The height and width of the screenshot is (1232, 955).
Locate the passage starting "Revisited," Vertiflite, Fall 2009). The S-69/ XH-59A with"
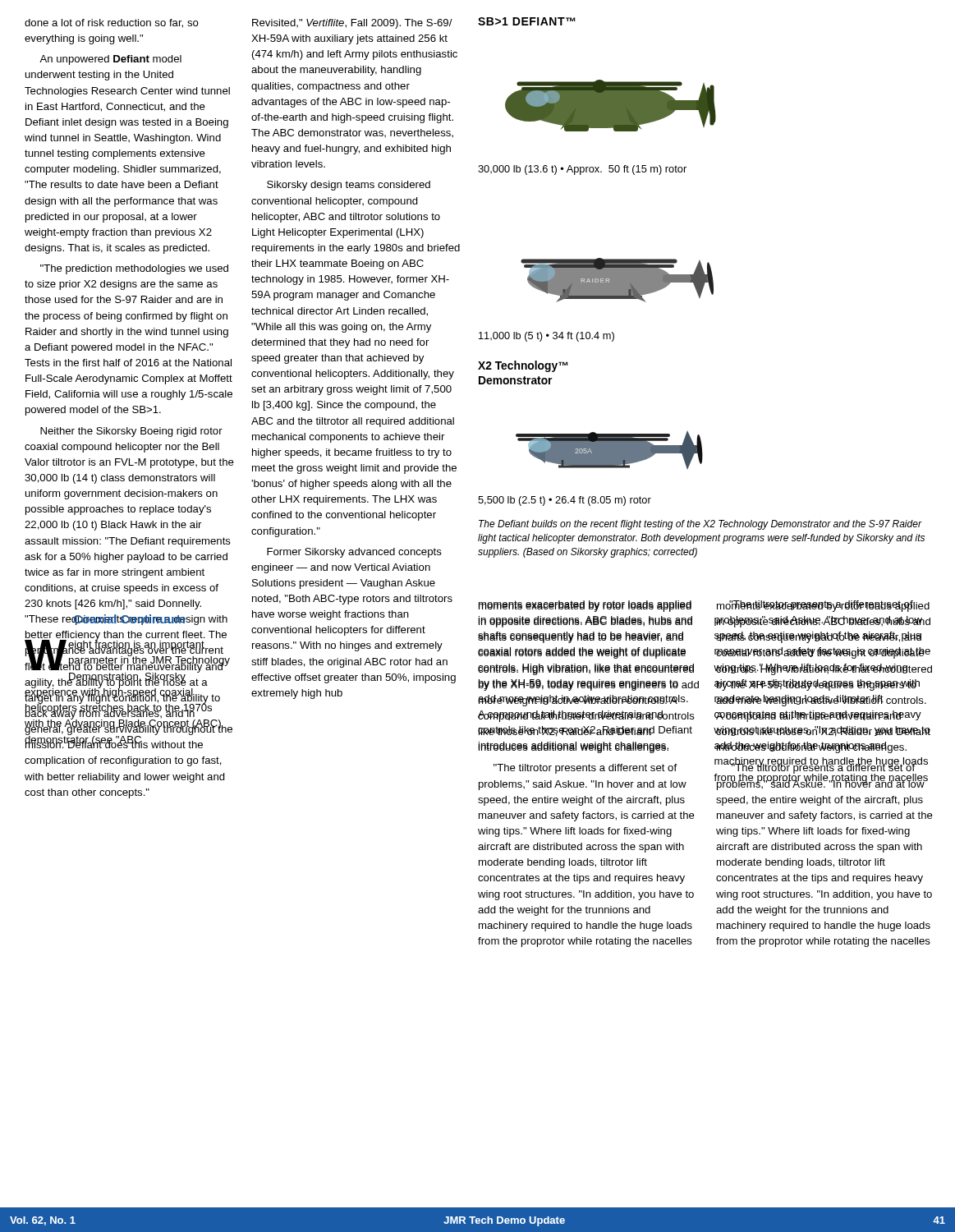pos(356,358)
